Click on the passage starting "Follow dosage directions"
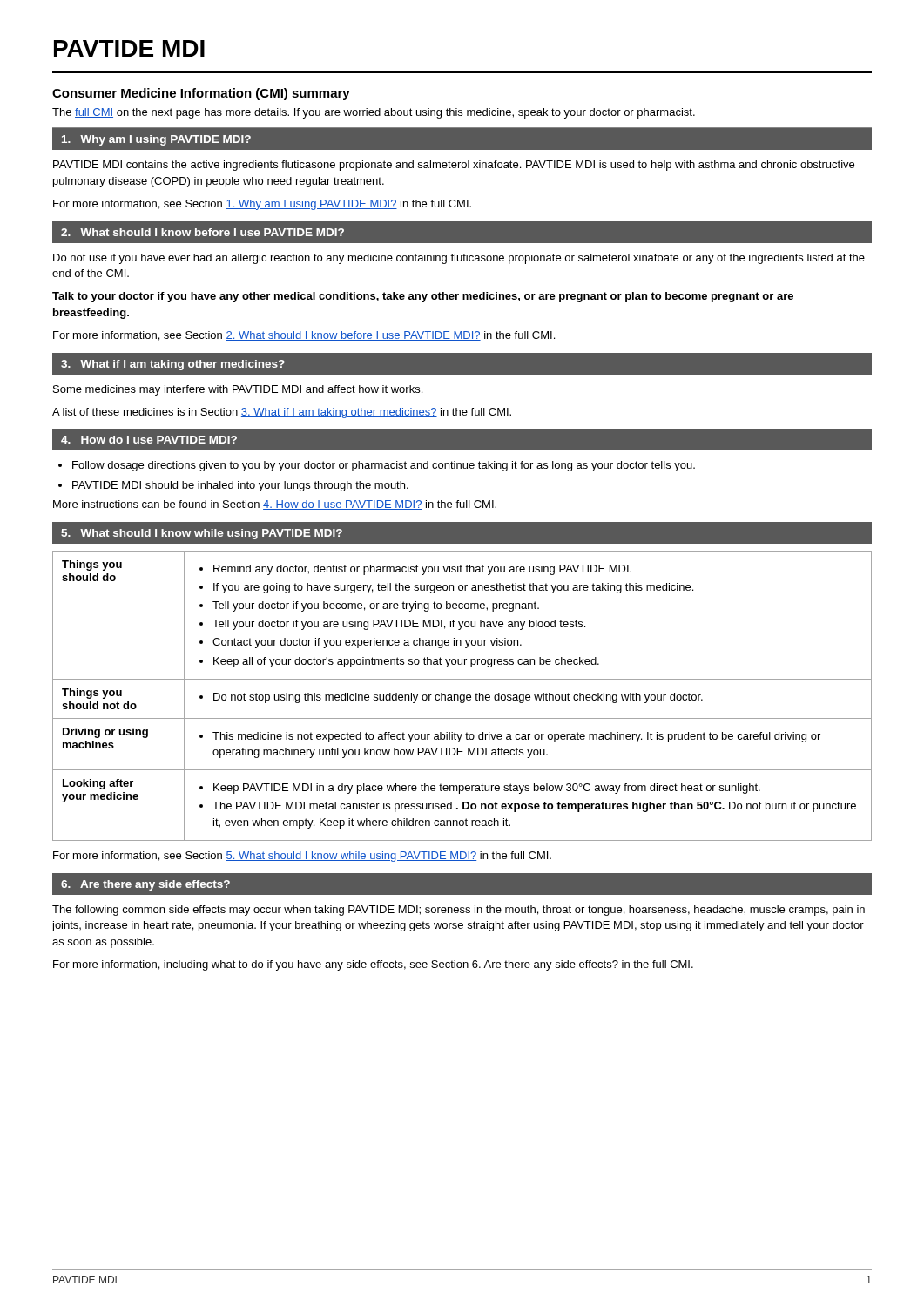 pos(462,466)
